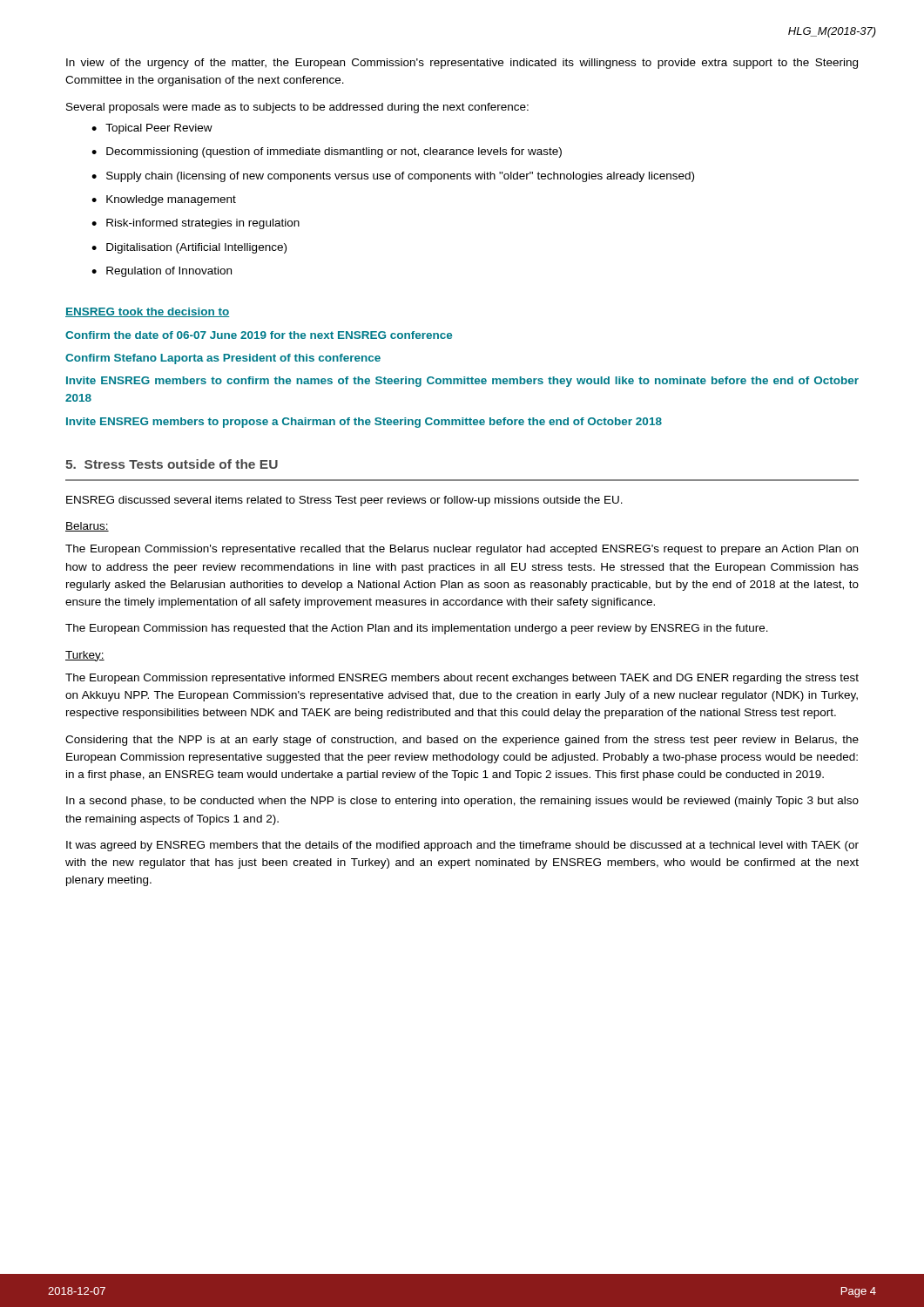The width and height of the screenshot is (924, 1307).
Task: Select the region starting "• Topical Peer"
Action: tap(152, 129)
